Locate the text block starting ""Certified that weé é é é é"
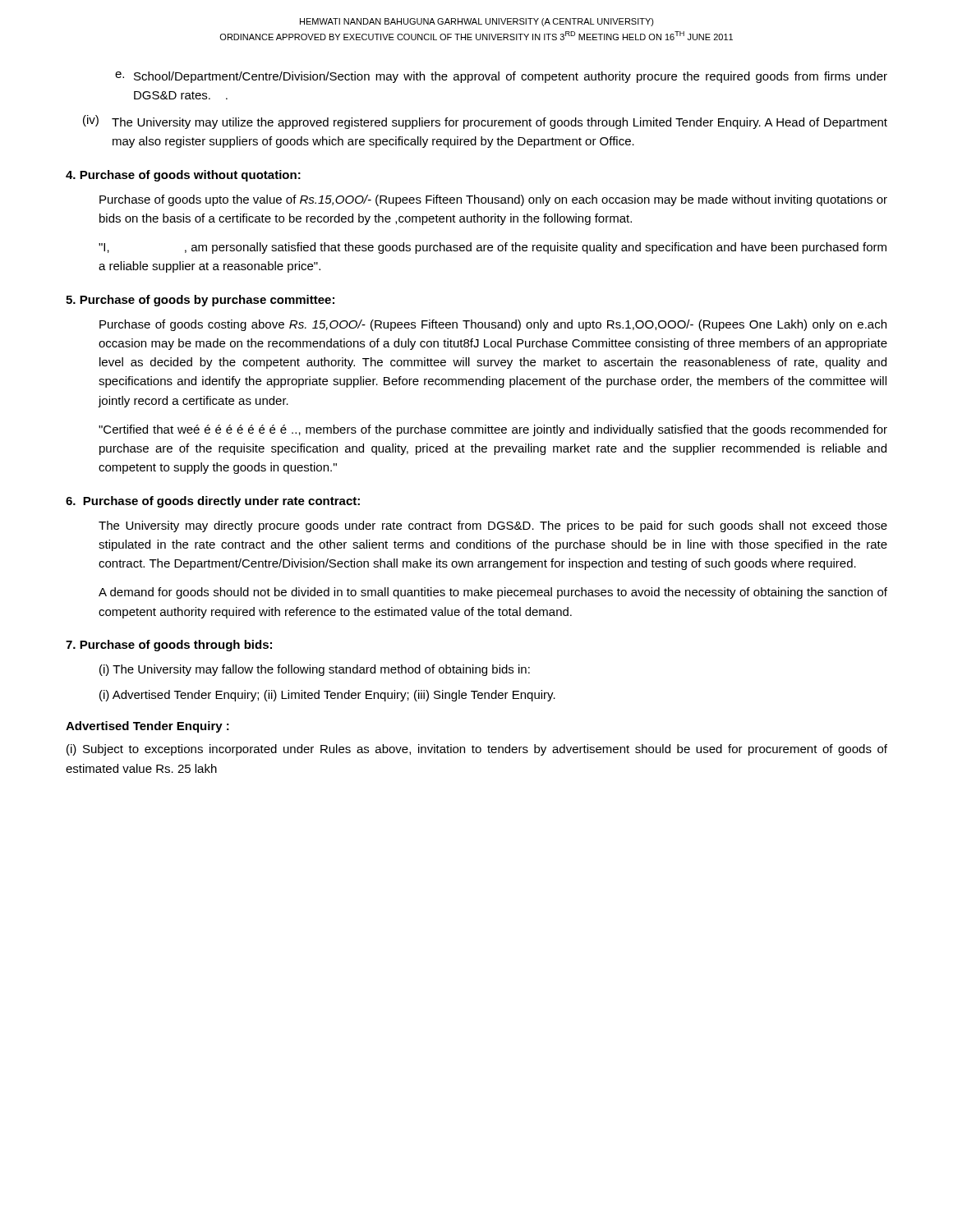Image resolution: width=953 pixels, height=1232 pixels. (493, 448)
